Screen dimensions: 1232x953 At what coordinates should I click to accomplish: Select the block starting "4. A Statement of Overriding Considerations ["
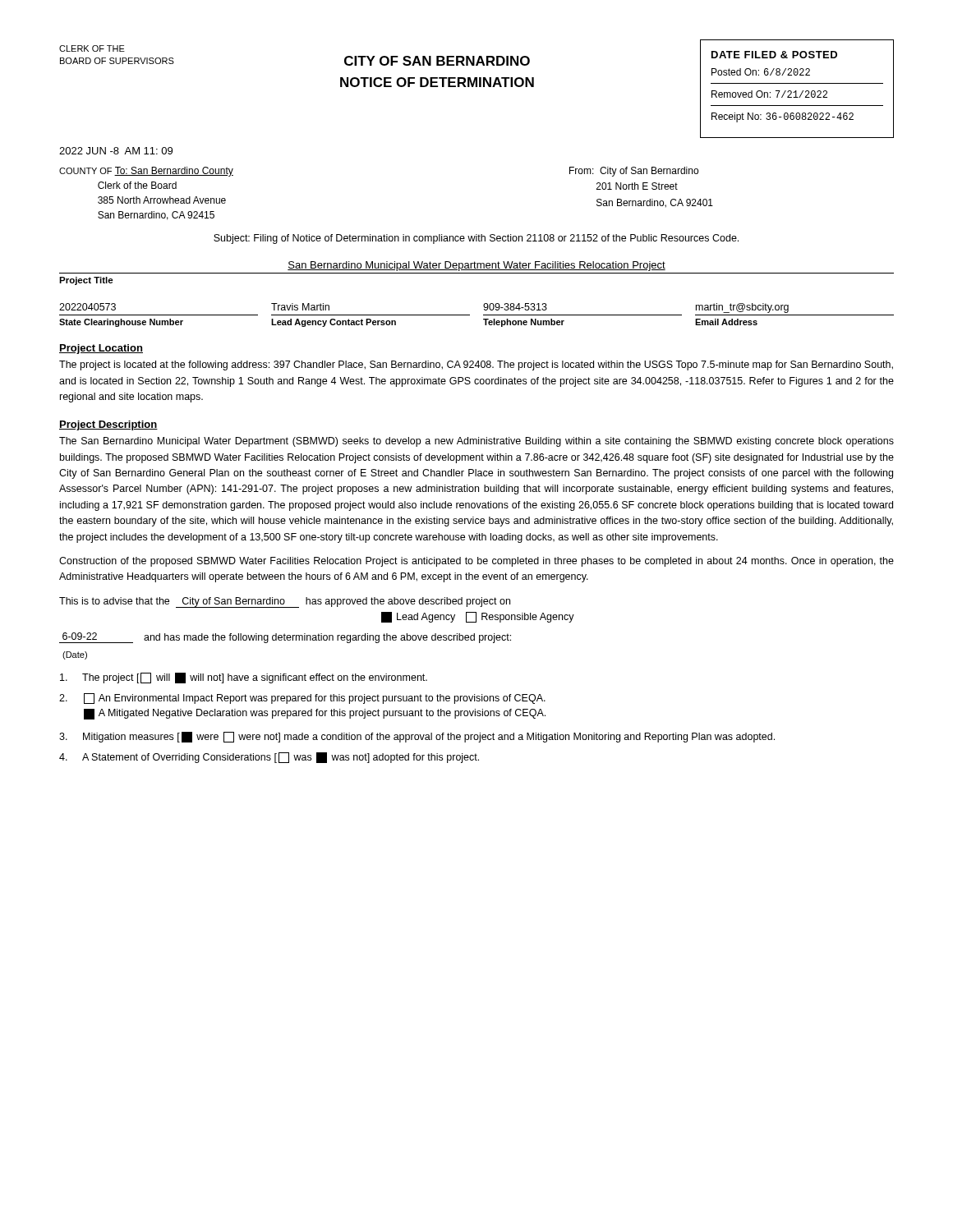[270, 757]
